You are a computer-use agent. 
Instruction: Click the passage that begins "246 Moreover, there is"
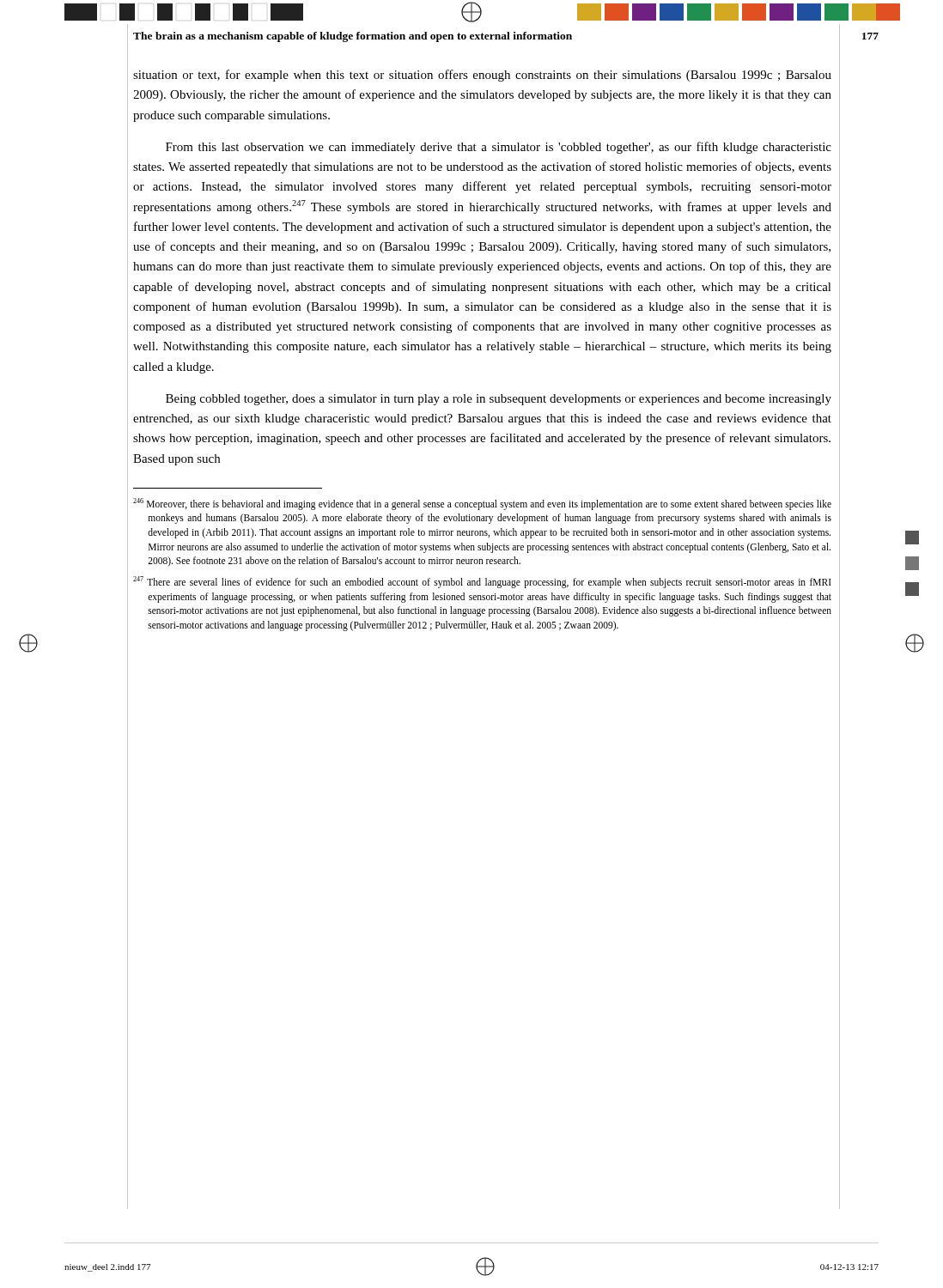pyautogui.click(x=482, y=533)
